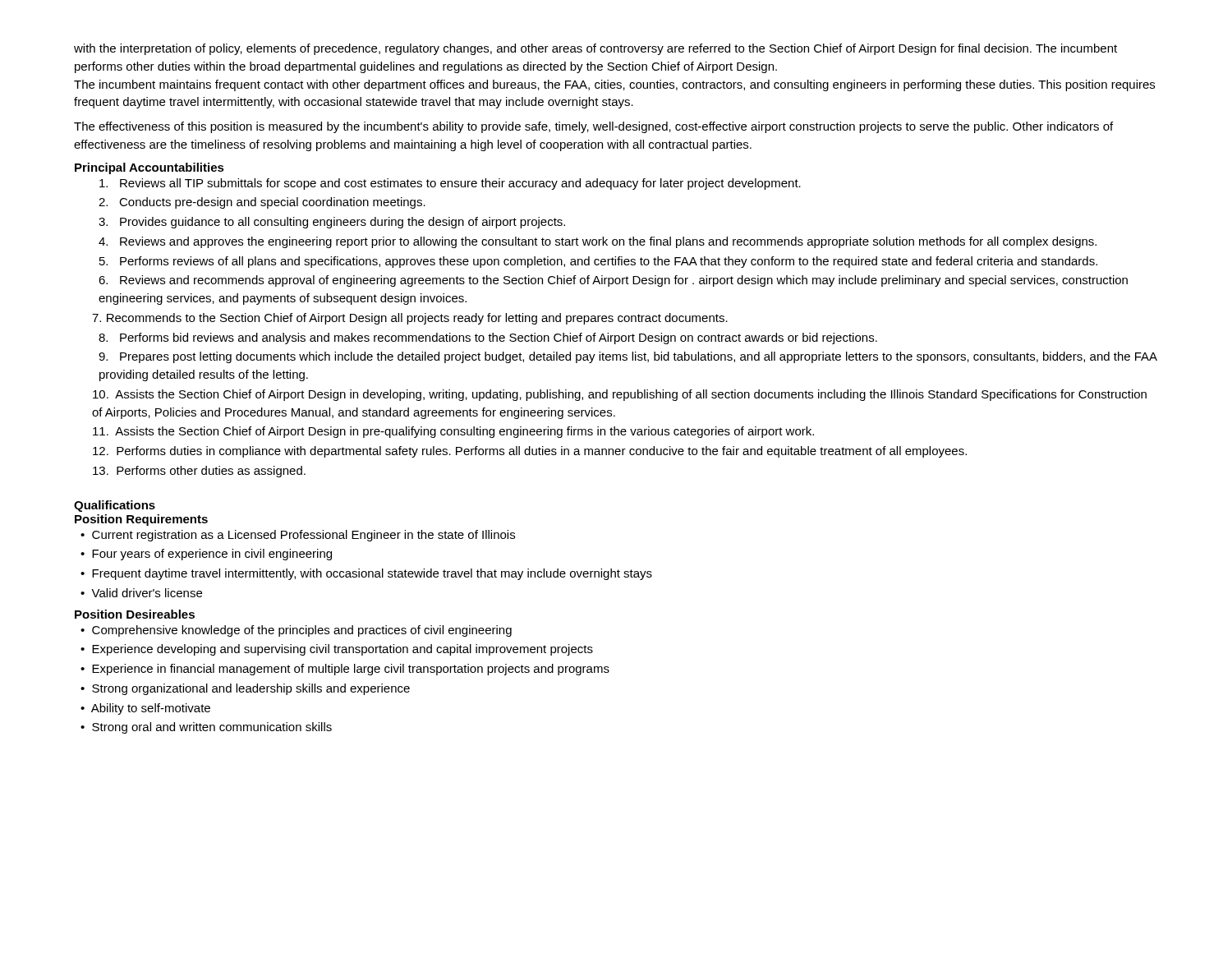Find the element starting "• Valid driver's license"
The image size is (1232, 953).
142,593
